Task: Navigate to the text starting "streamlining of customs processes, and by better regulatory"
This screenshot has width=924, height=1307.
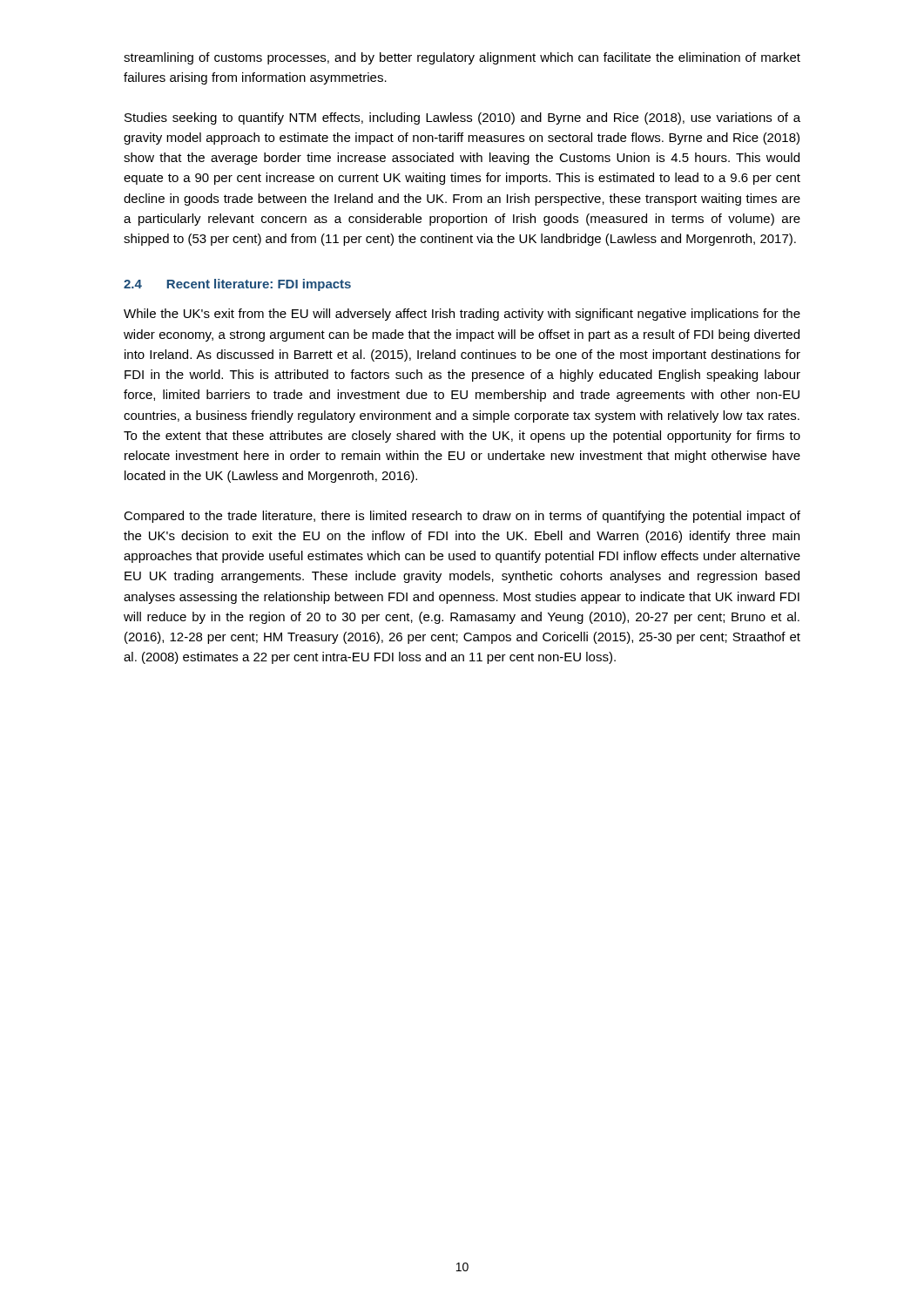Action: pyautogui.click(x=462, y=67)
